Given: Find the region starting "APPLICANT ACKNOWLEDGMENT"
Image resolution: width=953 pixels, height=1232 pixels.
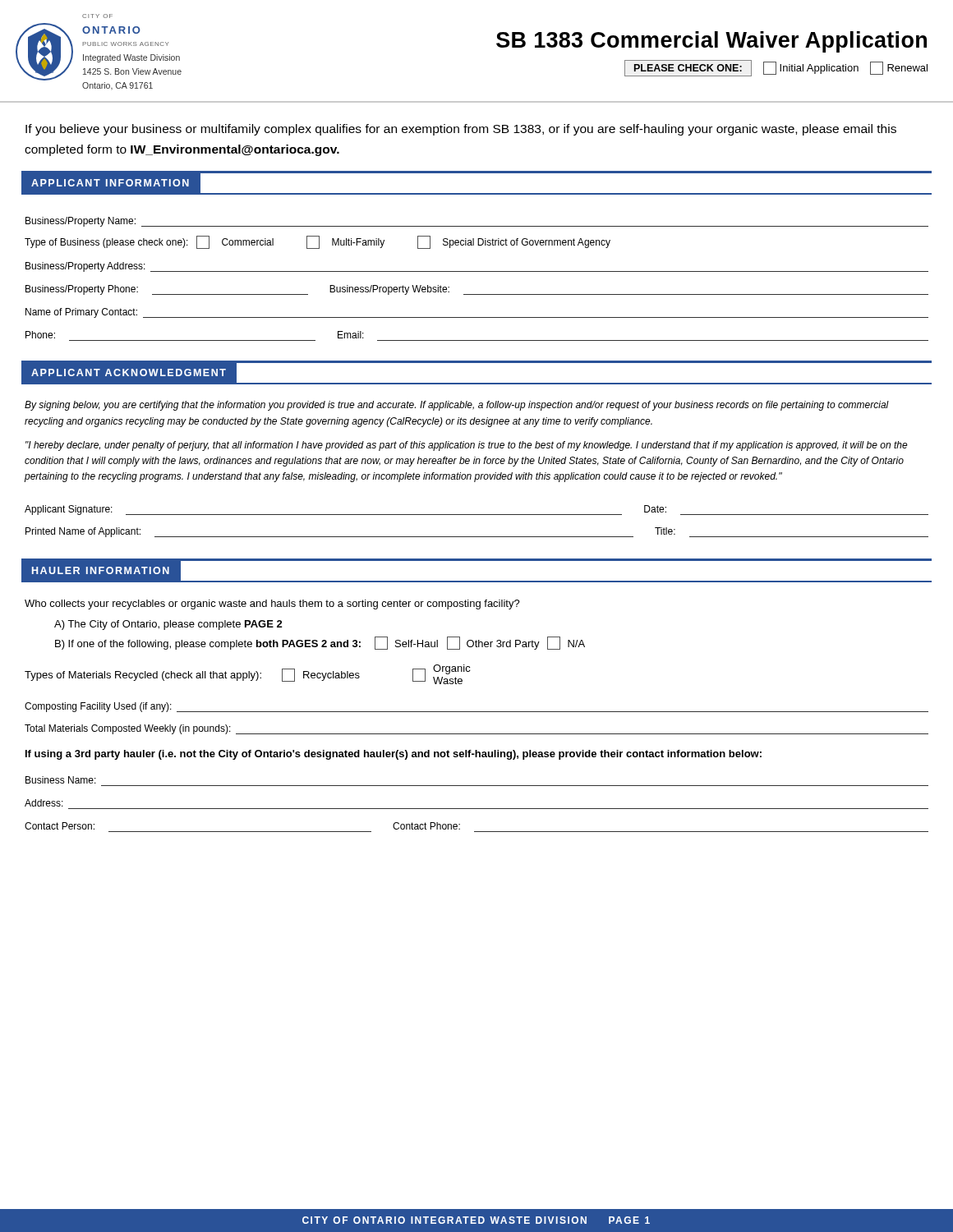Looking at the screenshot, I should coord(129,373).
